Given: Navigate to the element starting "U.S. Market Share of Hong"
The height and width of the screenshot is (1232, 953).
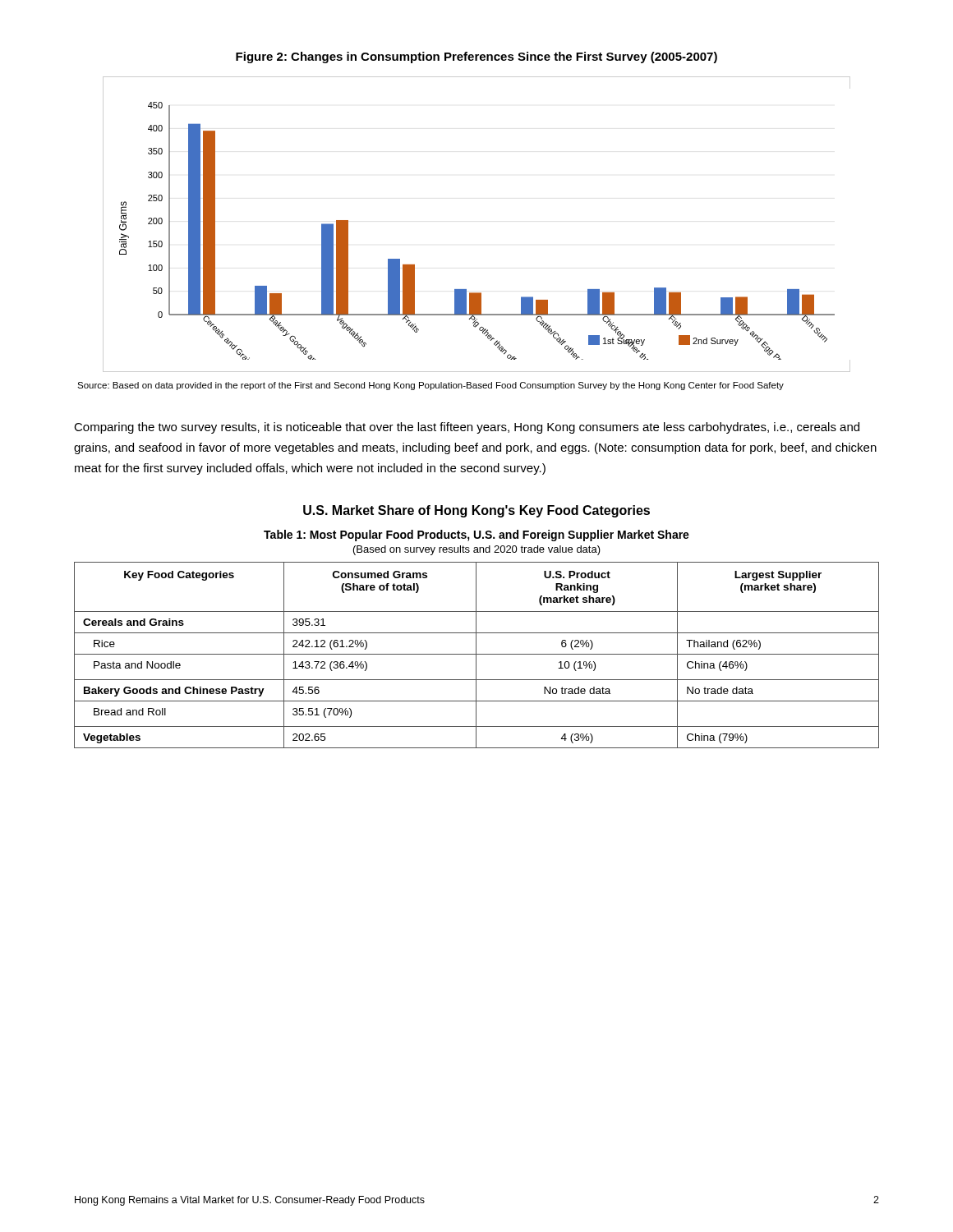Looking at the screenshot, I should tap(476, 510).
